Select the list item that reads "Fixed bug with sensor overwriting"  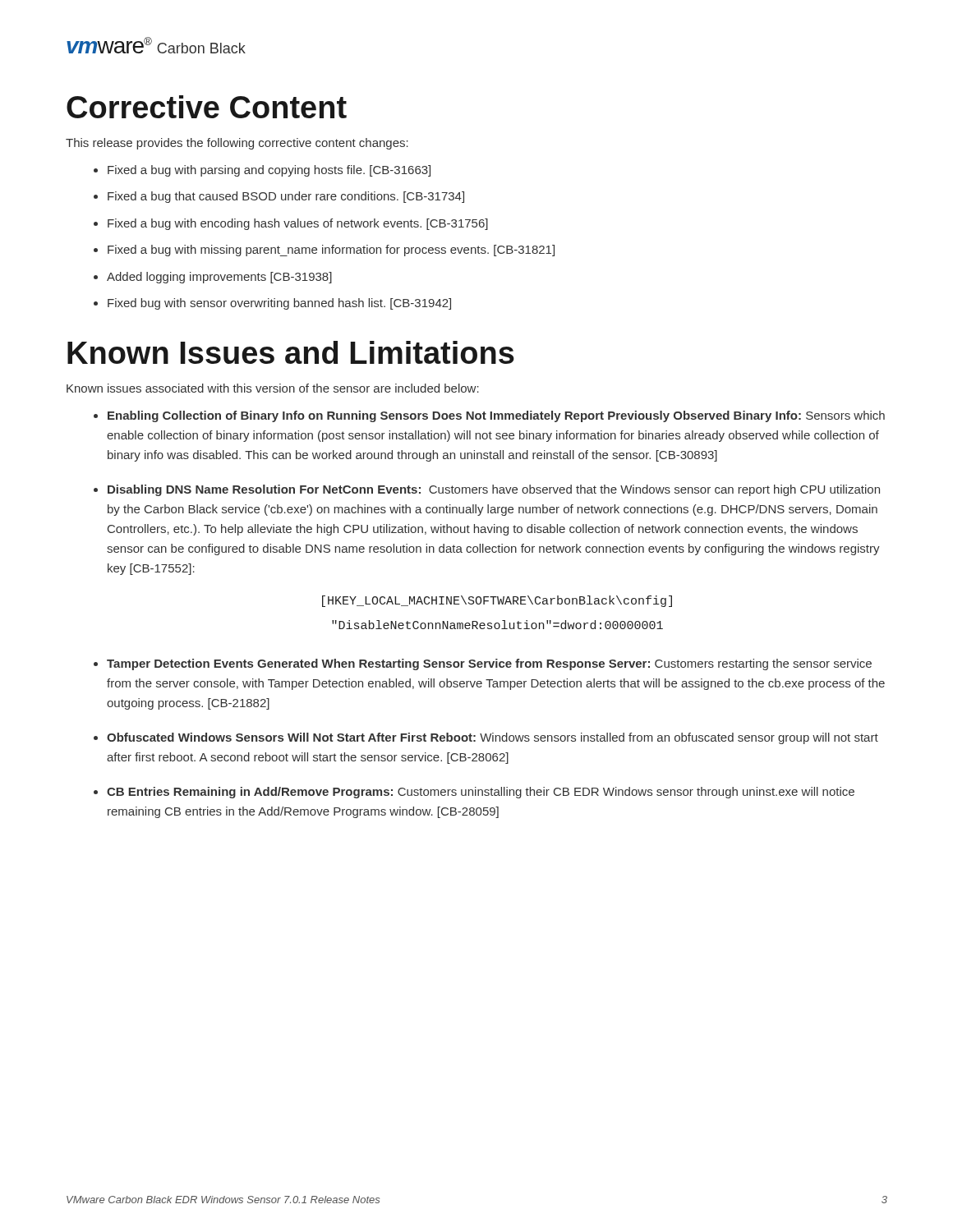(279, 303)
